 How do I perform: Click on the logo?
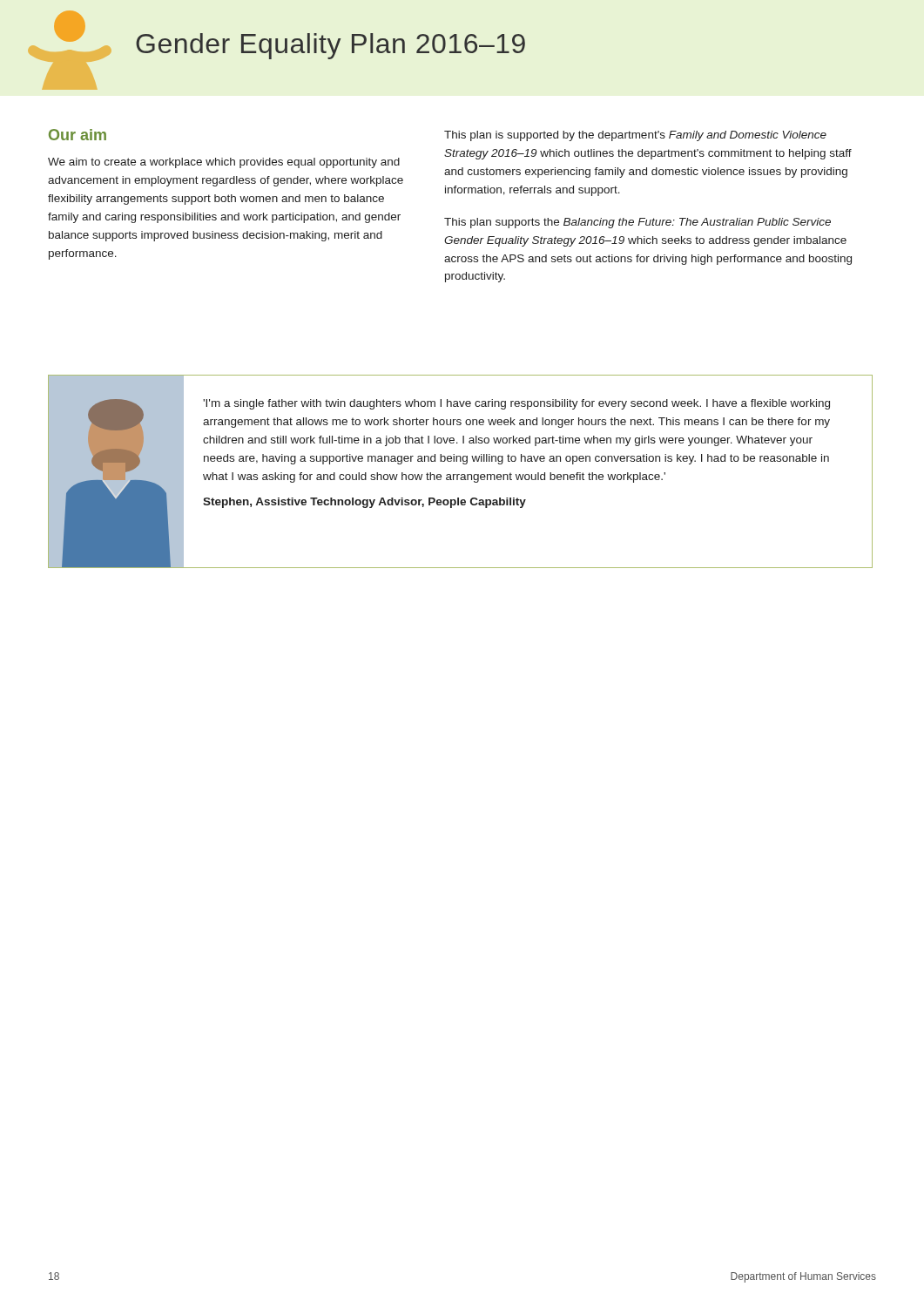pos(72,51)
